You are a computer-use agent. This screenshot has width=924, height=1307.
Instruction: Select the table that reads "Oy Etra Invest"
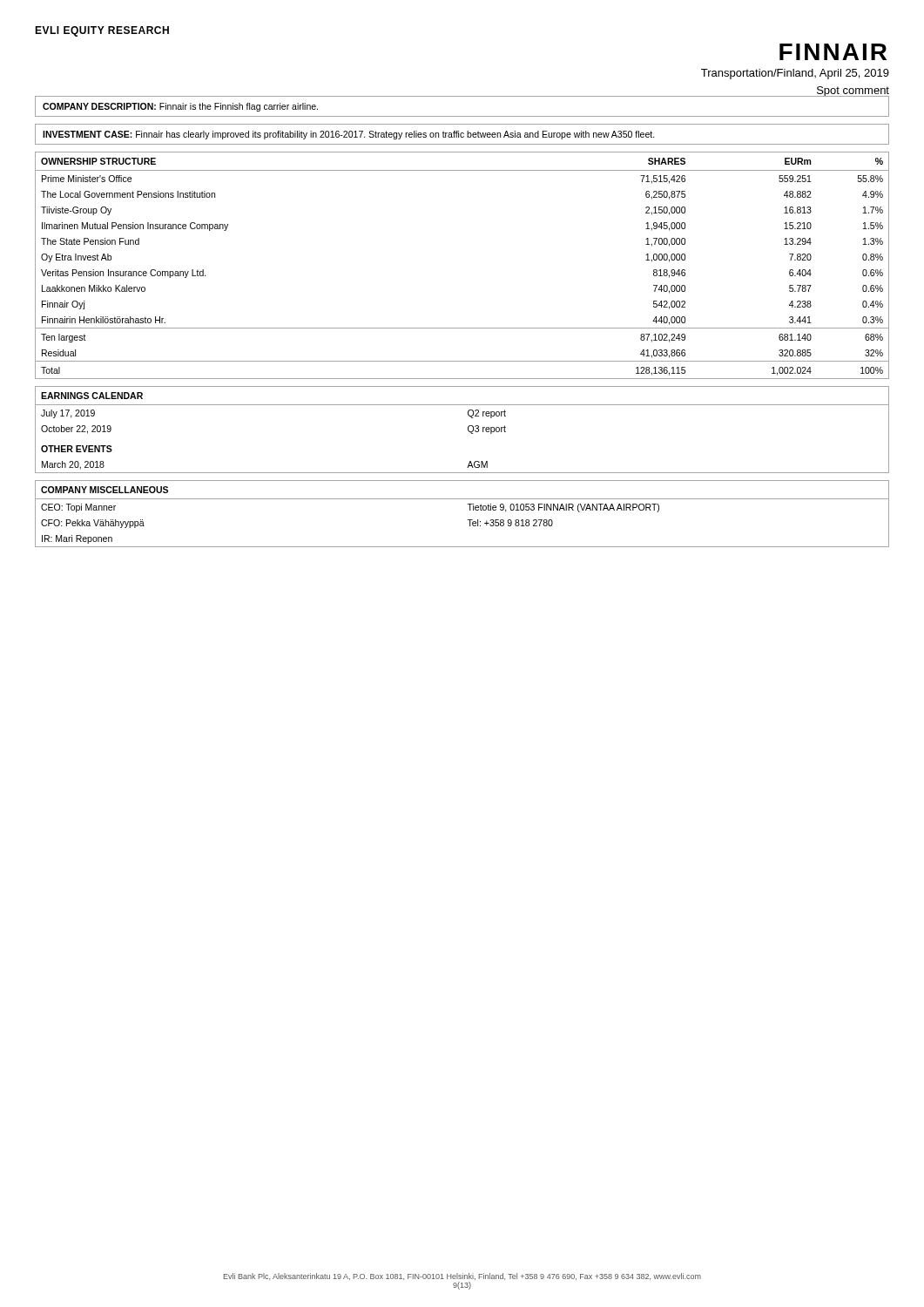coord(462,265)
